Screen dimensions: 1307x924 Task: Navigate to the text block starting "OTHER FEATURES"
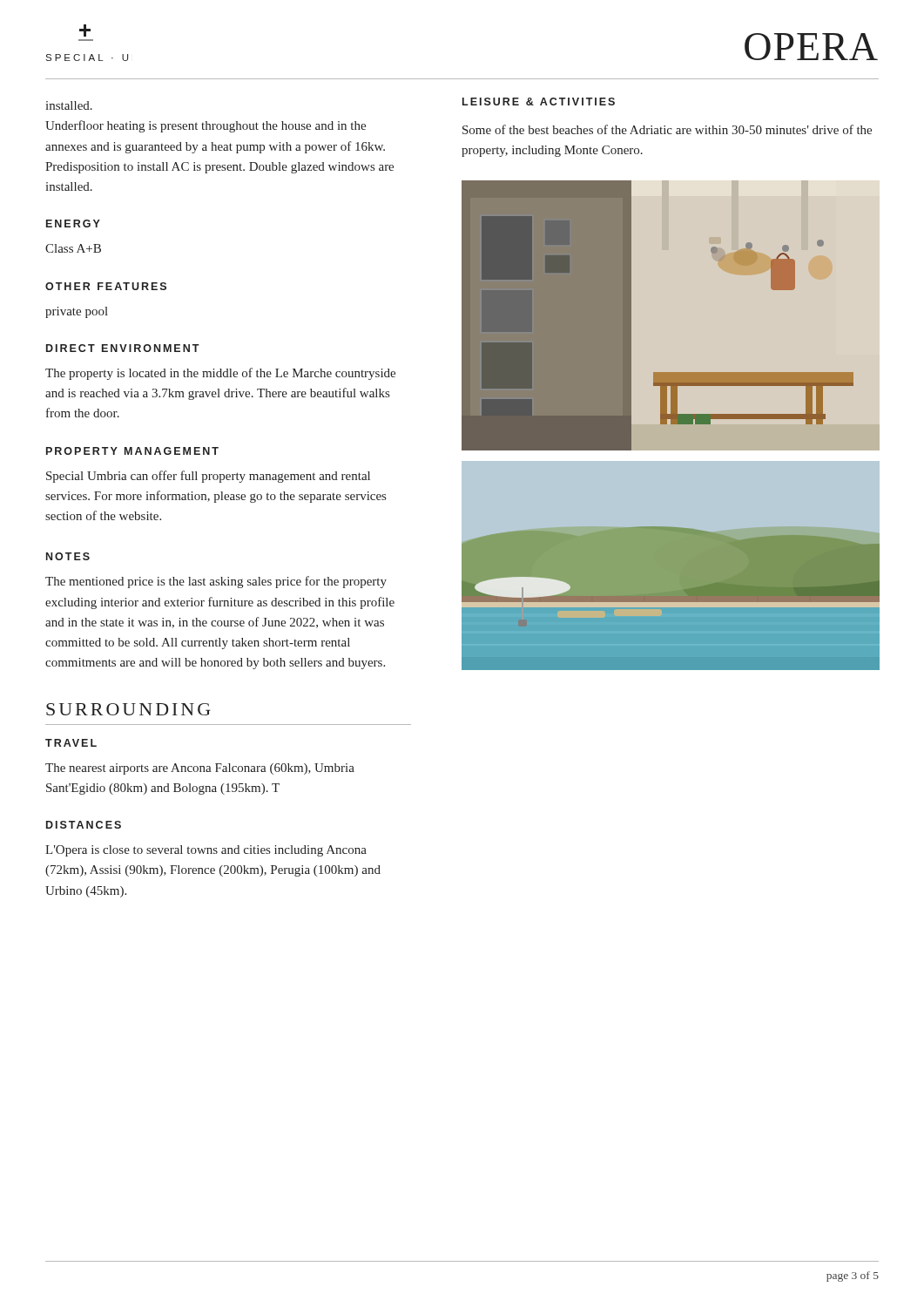106,286
